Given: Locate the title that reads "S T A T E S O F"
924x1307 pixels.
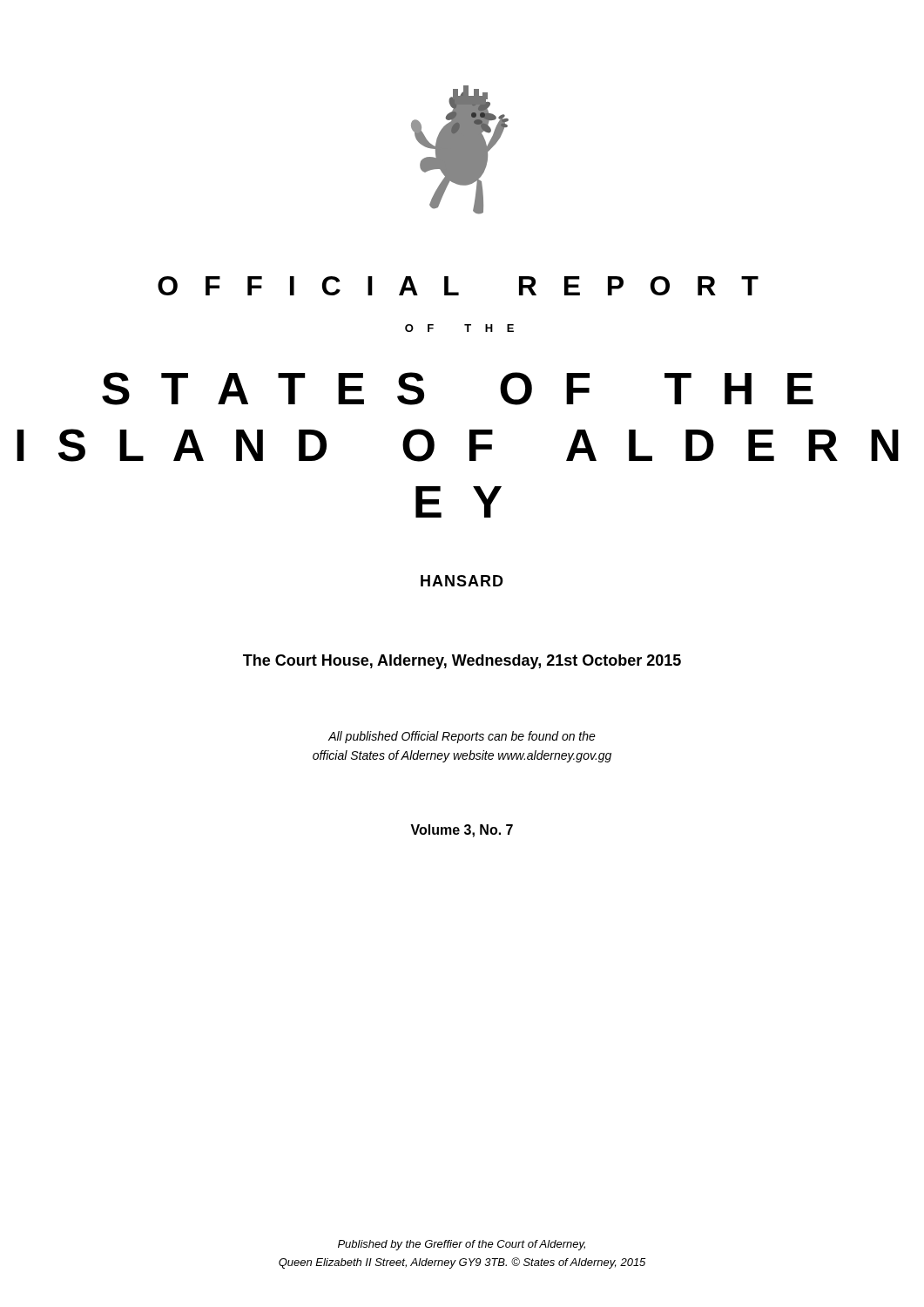Looking at the screenshot, I should (462, 445).
